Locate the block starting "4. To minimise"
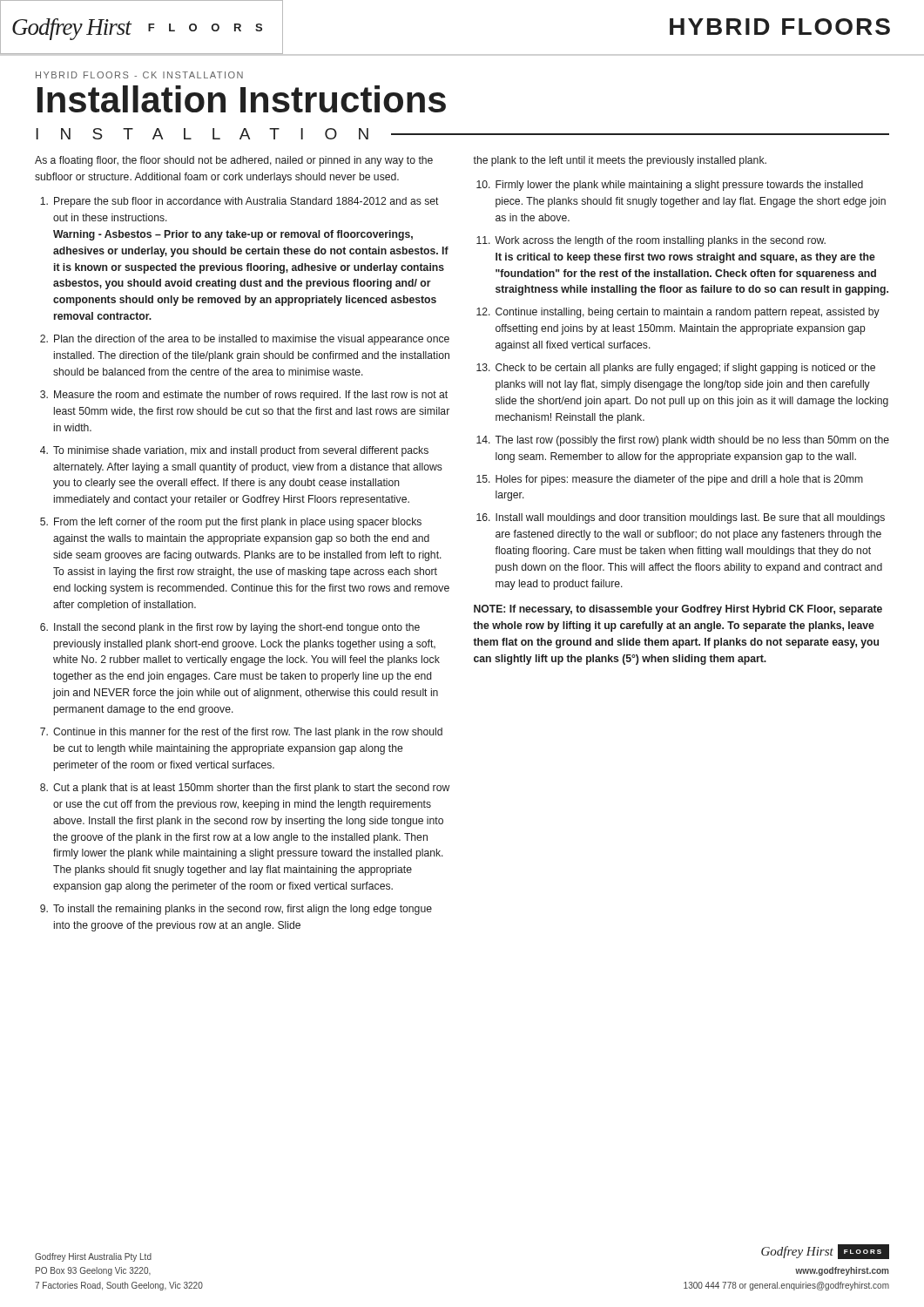Screen dimensions: 1307x924 [243, 475]
